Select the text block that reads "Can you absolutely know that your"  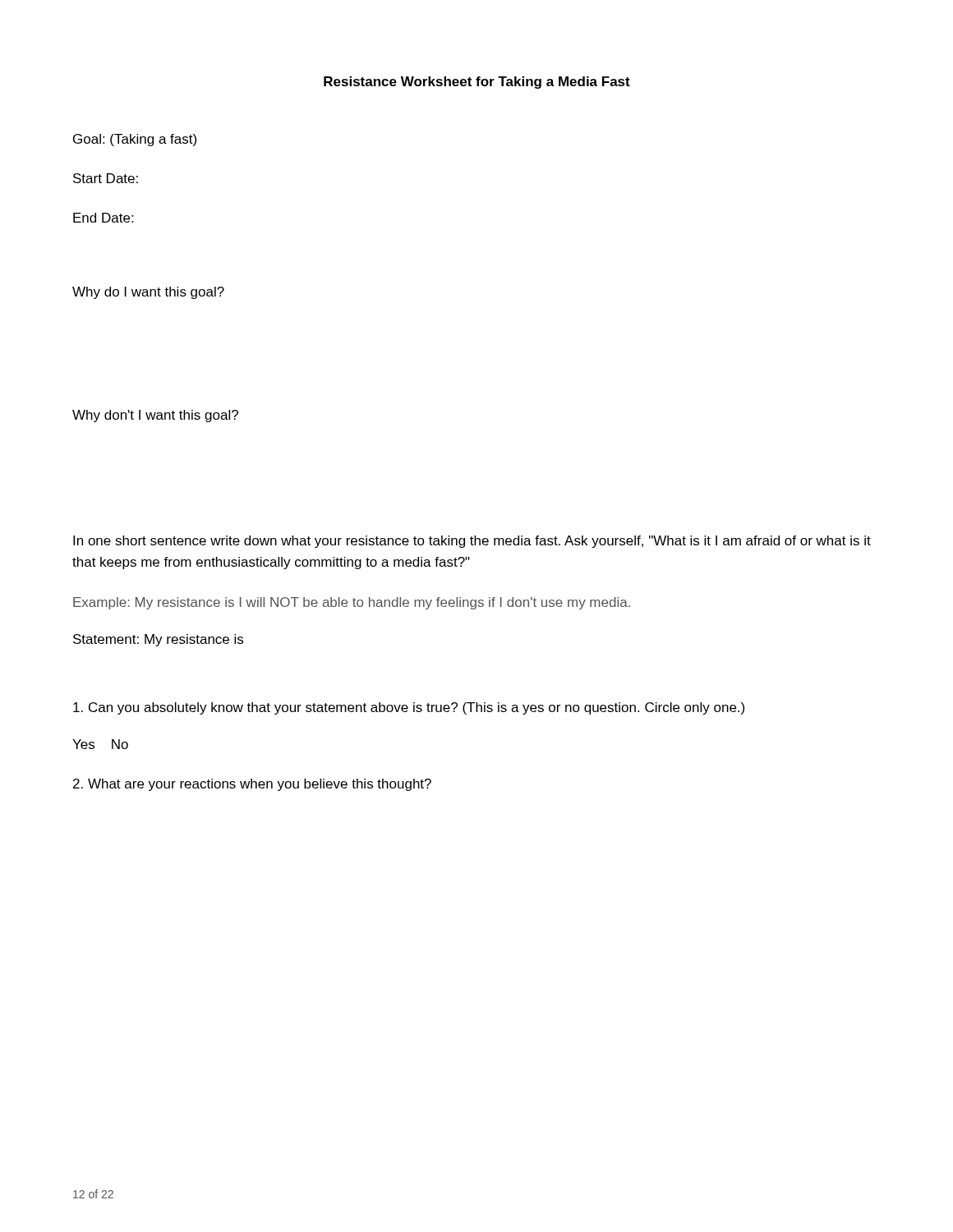pos(409,708)
